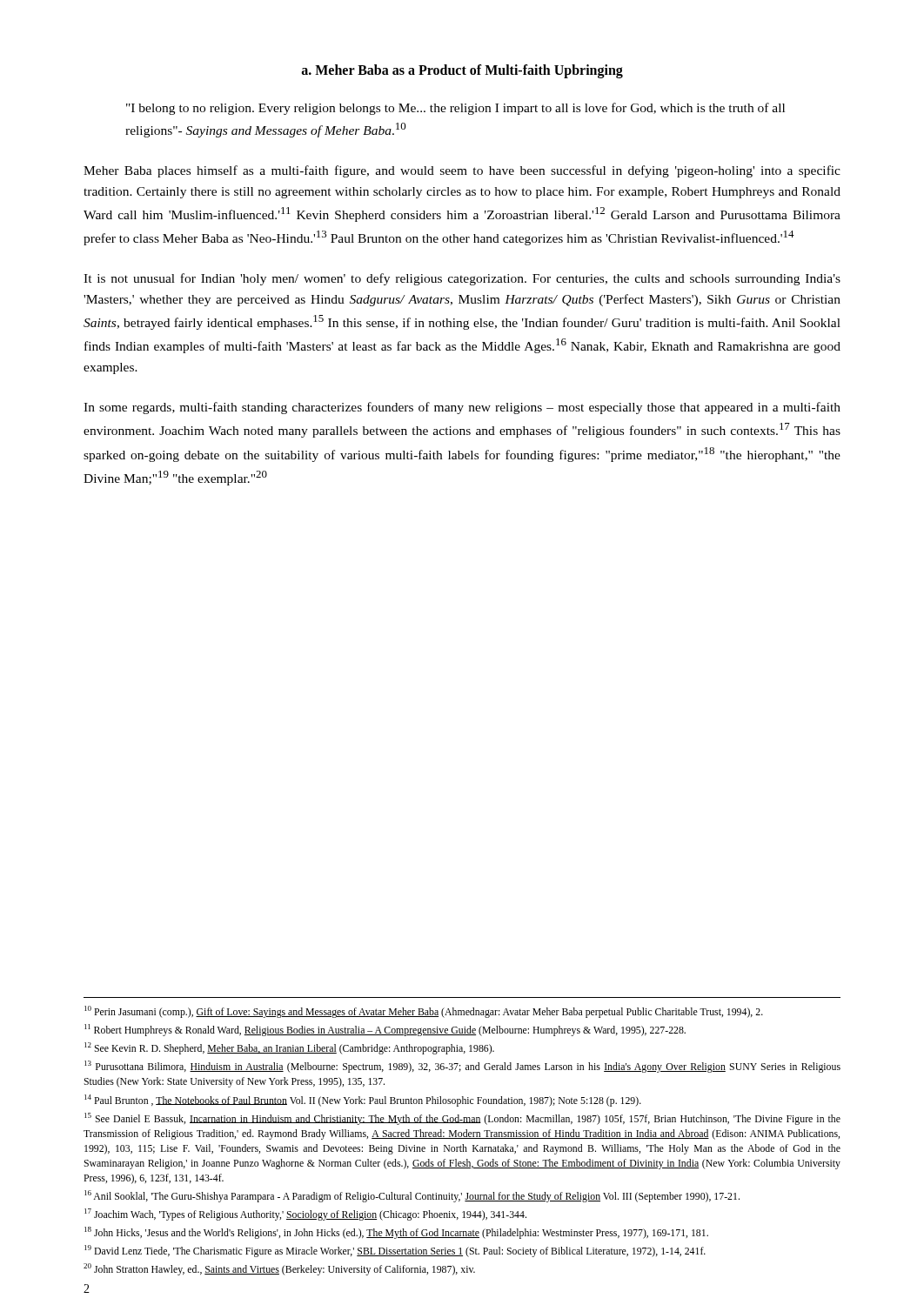Where is the passage that starts "17 Joachim Wach, 'Types of Religious Authority,' Sociology"?
The image size is (924, 1305).
click(305, 1214)
